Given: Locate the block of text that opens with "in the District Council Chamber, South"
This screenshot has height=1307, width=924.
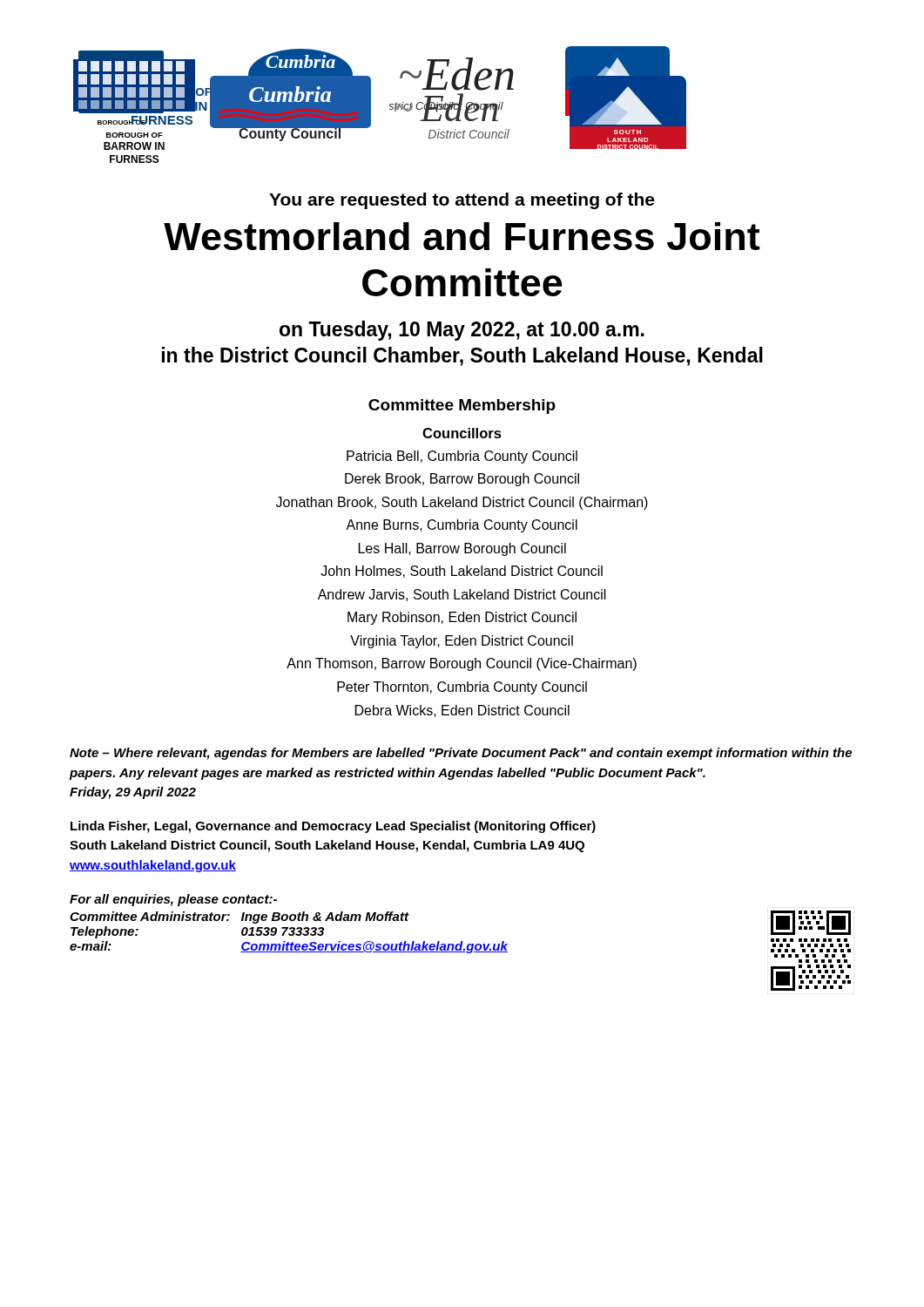Looking at the screenshot, I should (462, 356).
